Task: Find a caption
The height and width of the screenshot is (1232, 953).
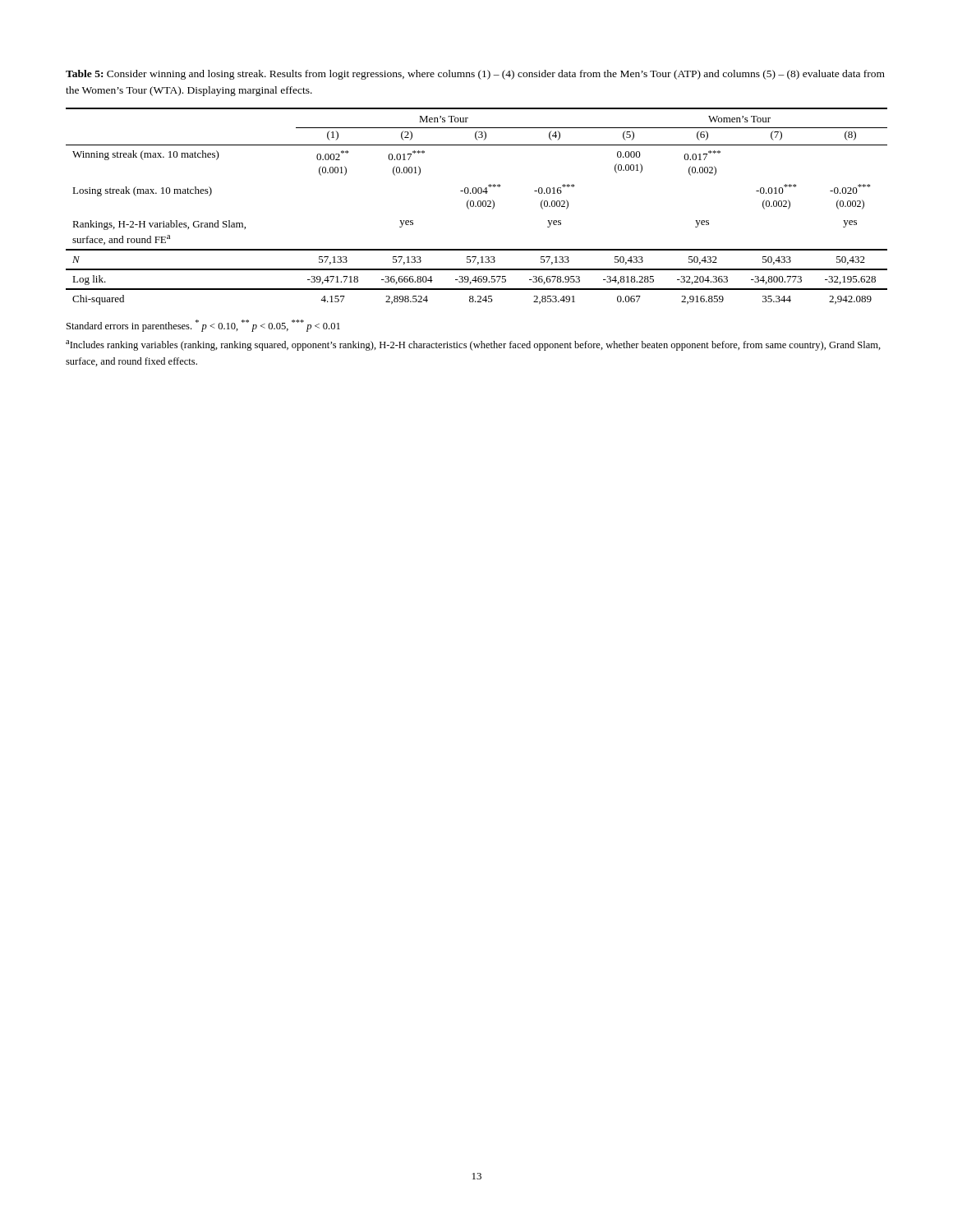Action: point(475,82)
